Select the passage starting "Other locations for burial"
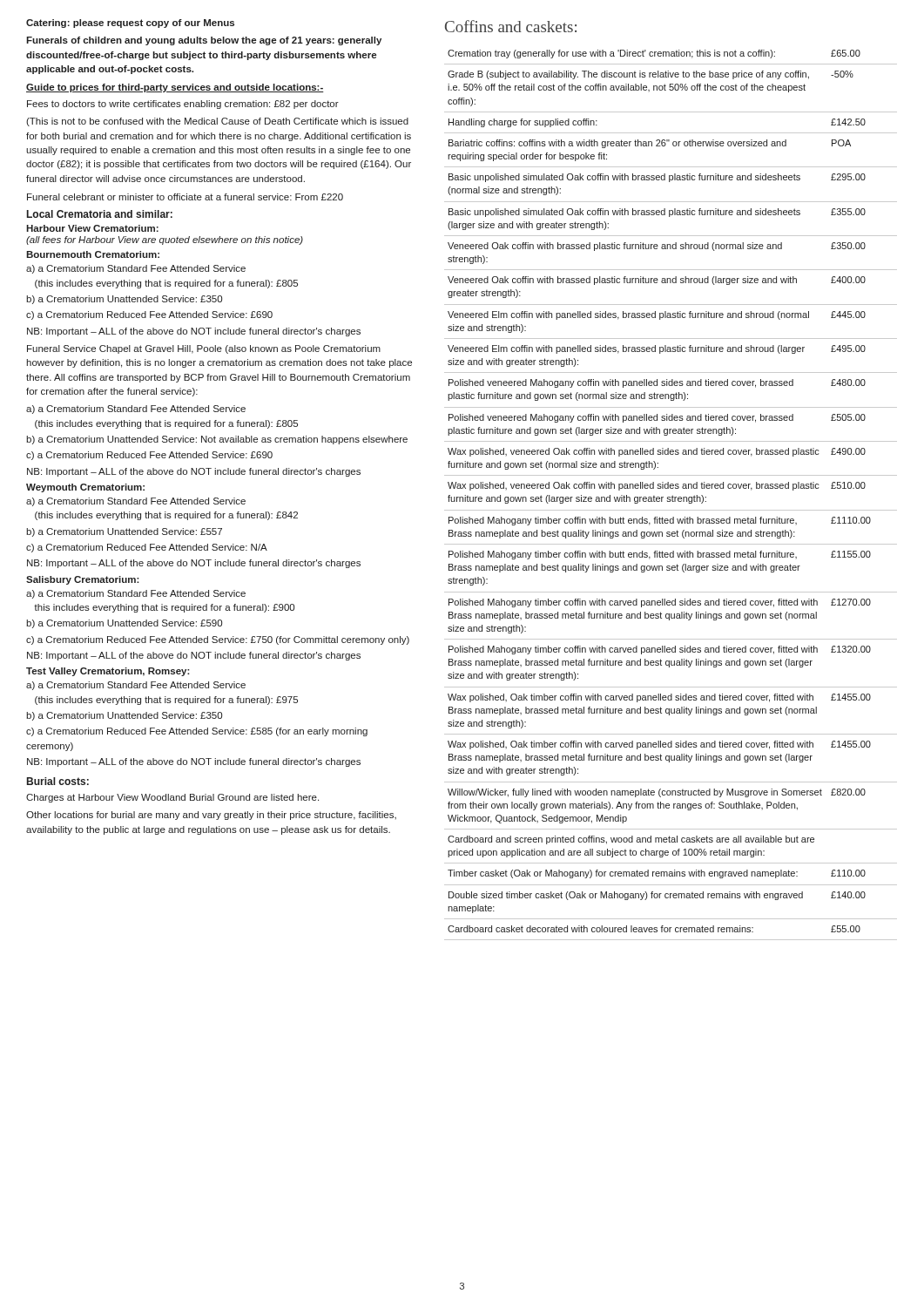 (x=212, y=822)
